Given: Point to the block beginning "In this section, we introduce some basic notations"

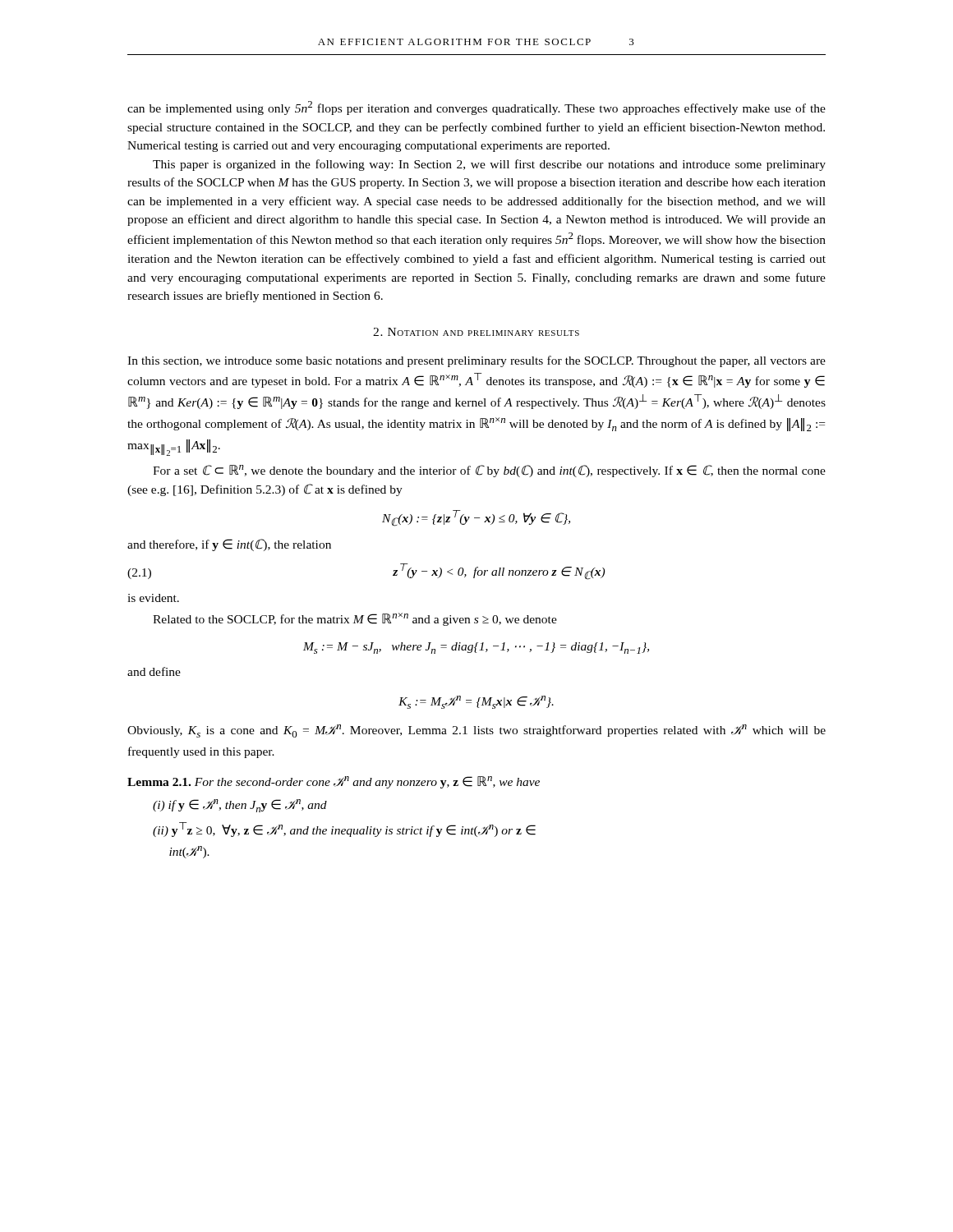Looking at the screenshot, I should (x=476, y=405).
